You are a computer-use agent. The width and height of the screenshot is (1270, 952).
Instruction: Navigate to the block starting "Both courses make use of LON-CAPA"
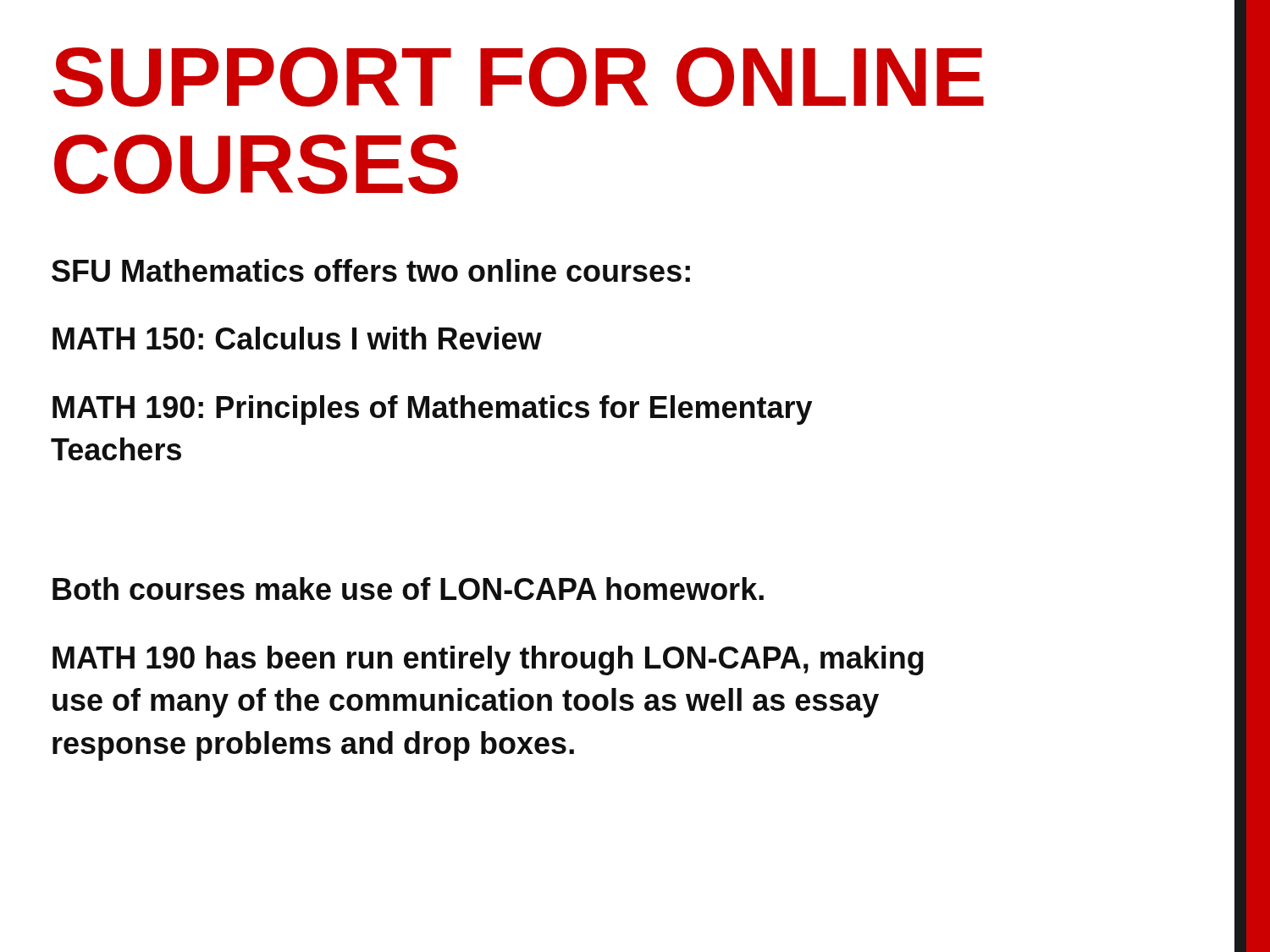click(408, 590)
